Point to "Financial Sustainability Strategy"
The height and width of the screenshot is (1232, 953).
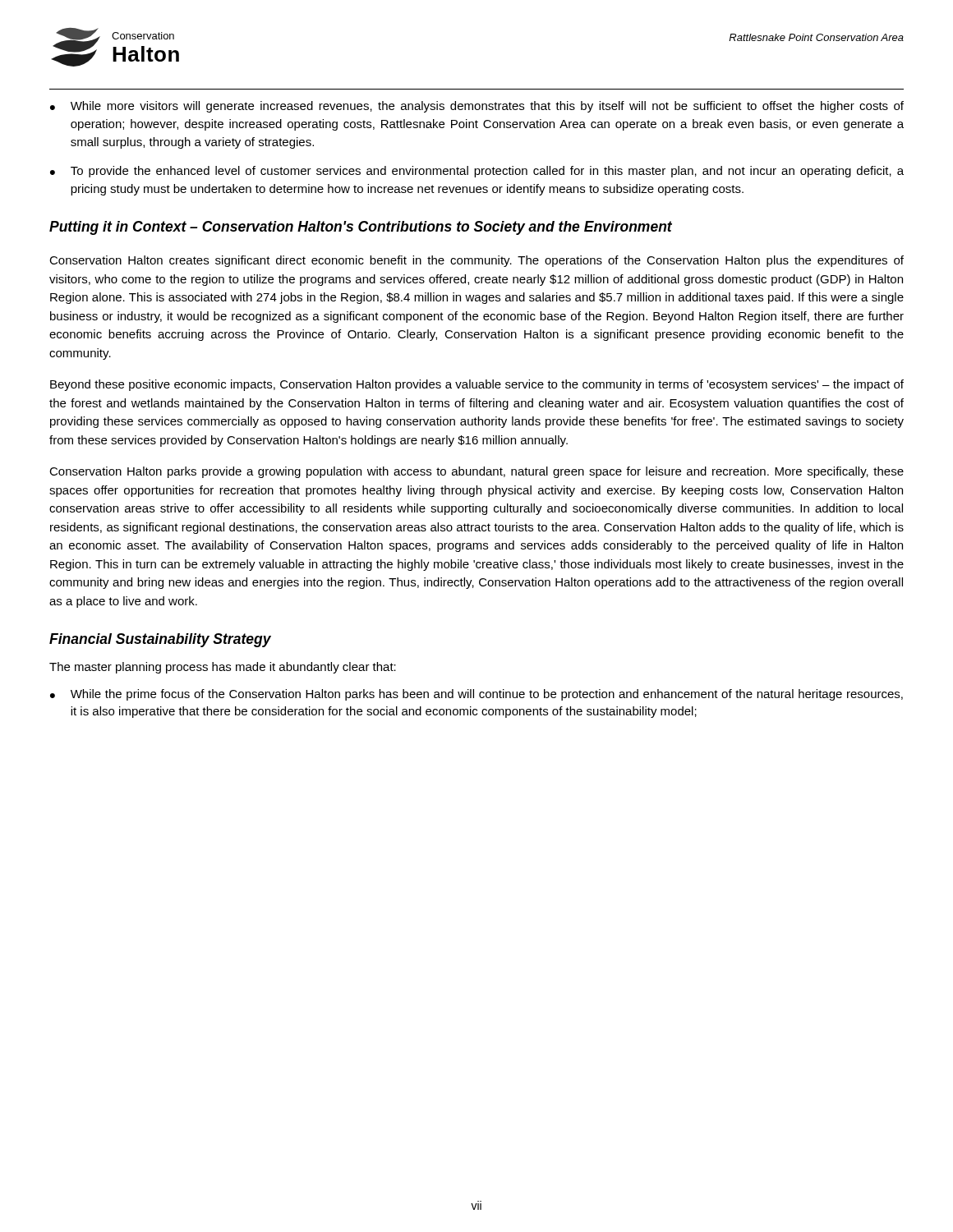(160, 639)
